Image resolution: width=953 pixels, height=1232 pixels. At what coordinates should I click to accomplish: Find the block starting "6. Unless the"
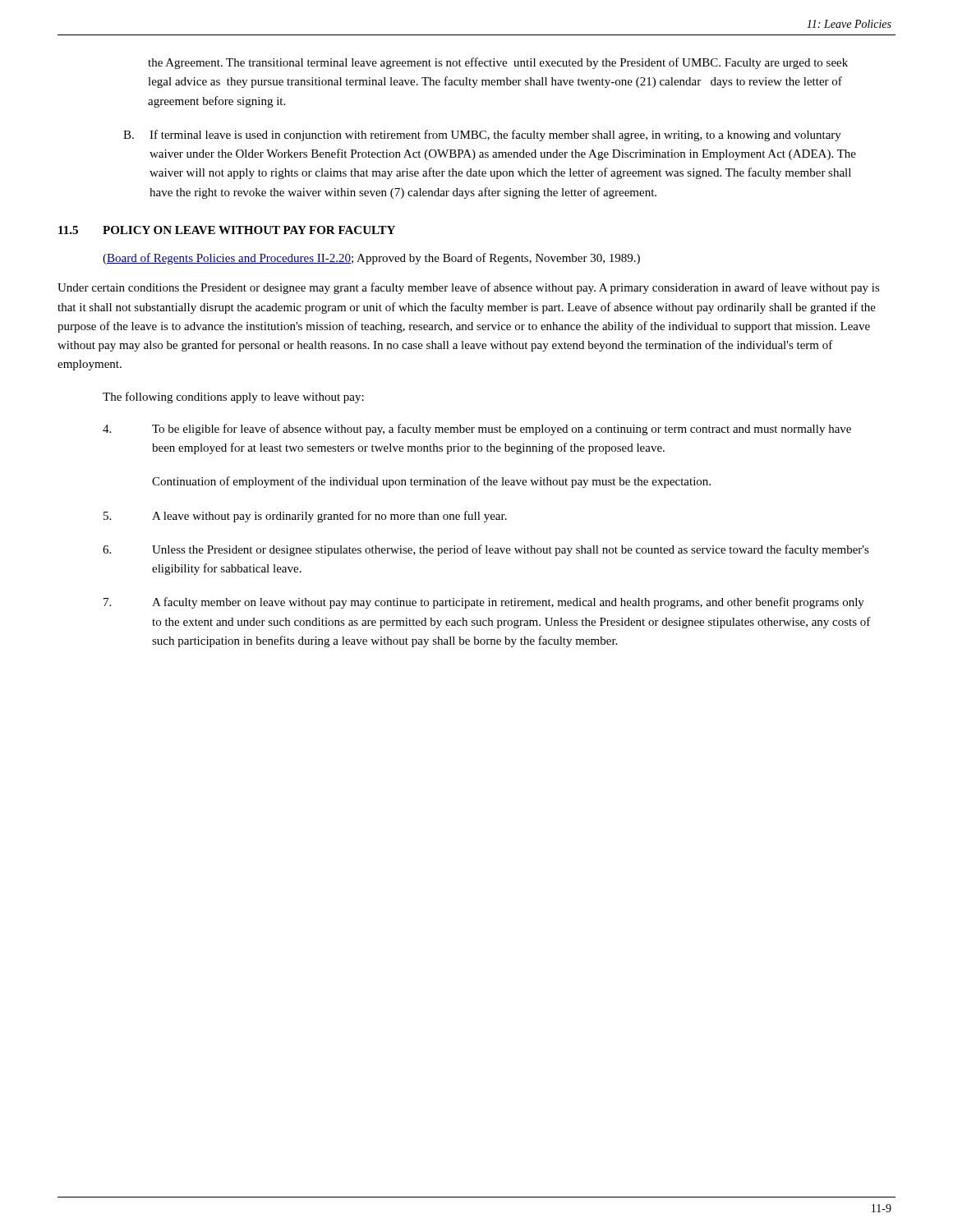[487, 559]
